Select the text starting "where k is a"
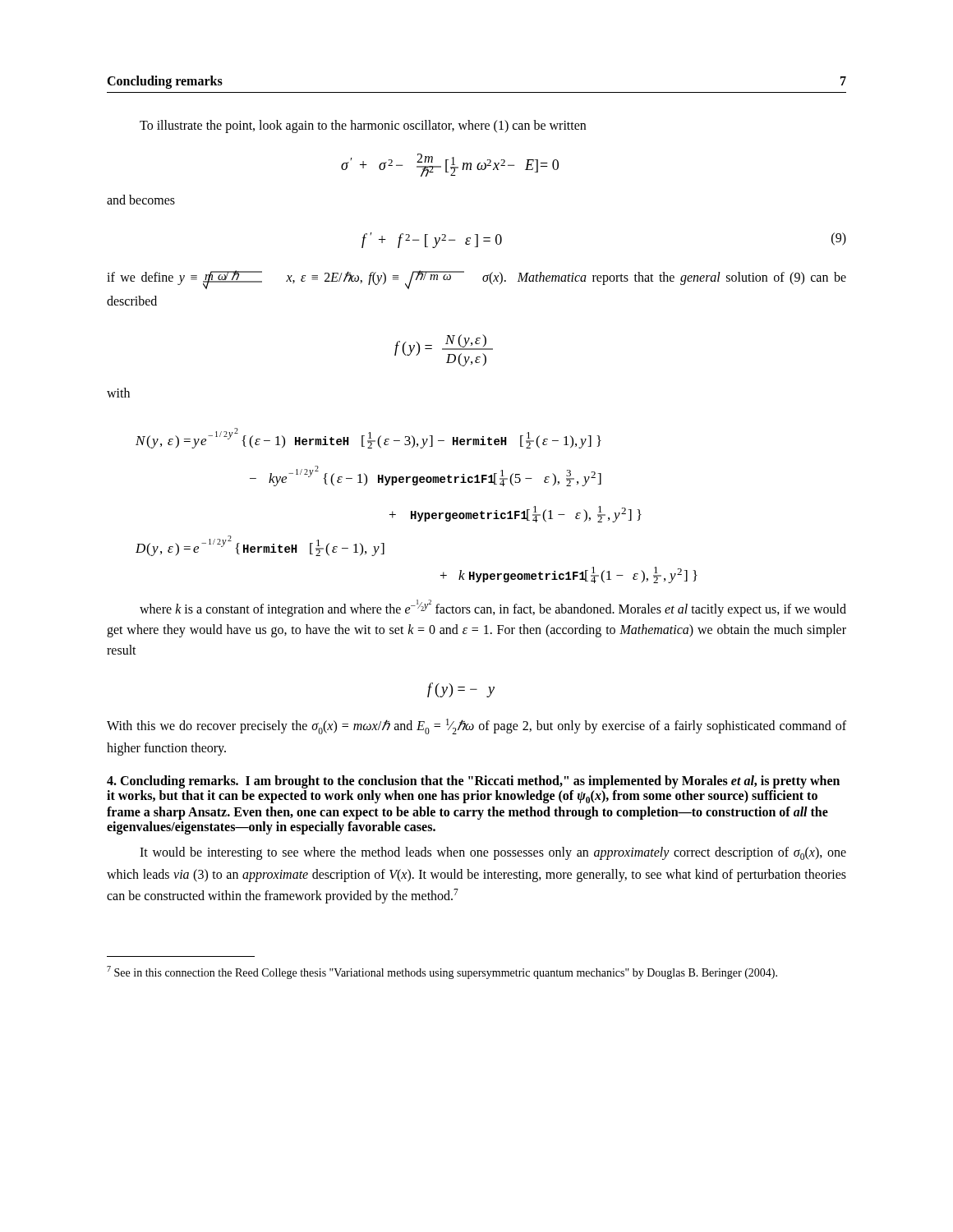This screenshot has width=953, height=1232. coord(476,628)
